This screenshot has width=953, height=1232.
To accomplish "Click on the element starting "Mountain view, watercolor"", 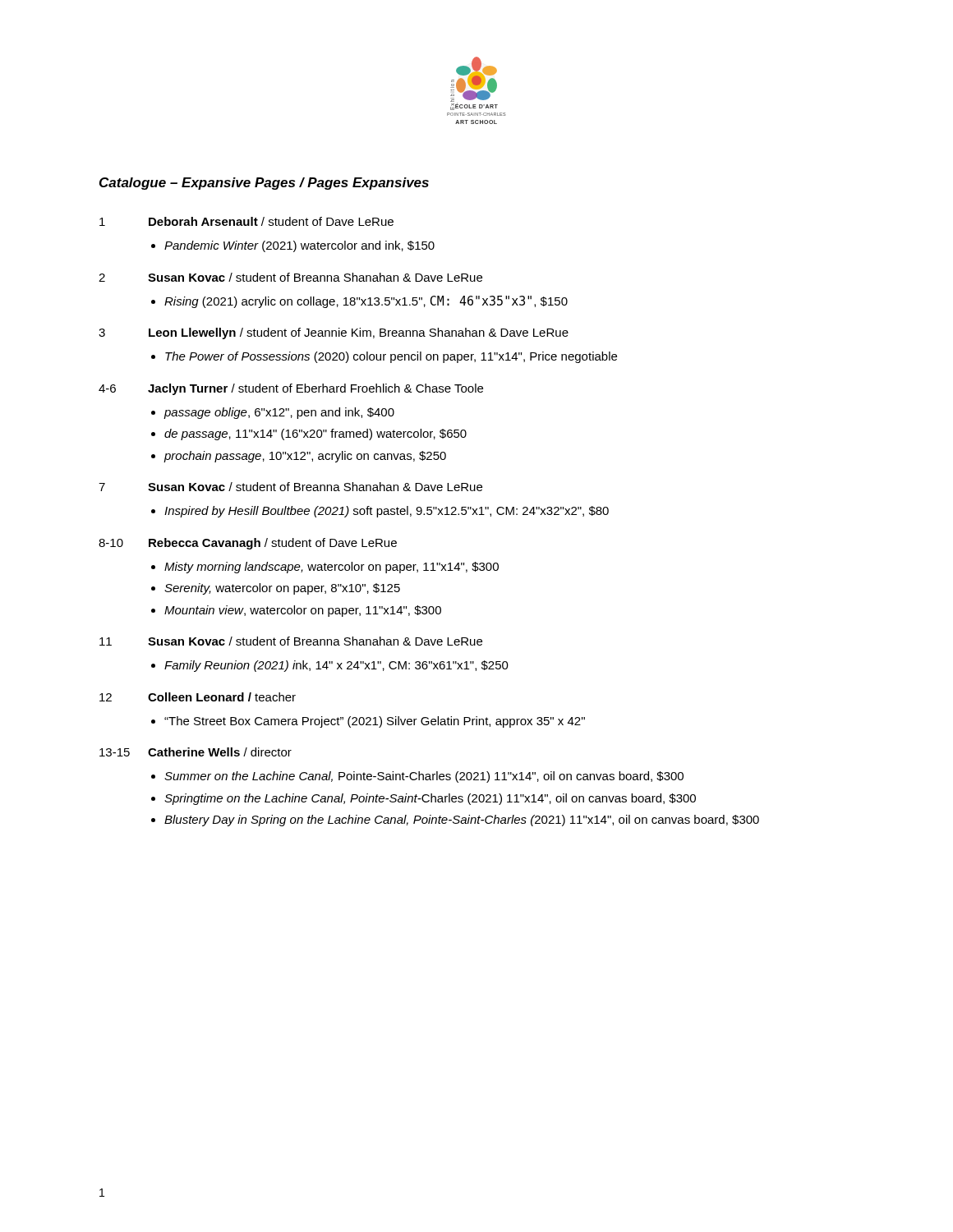I will pyautogui.click(x=303, y=609).
